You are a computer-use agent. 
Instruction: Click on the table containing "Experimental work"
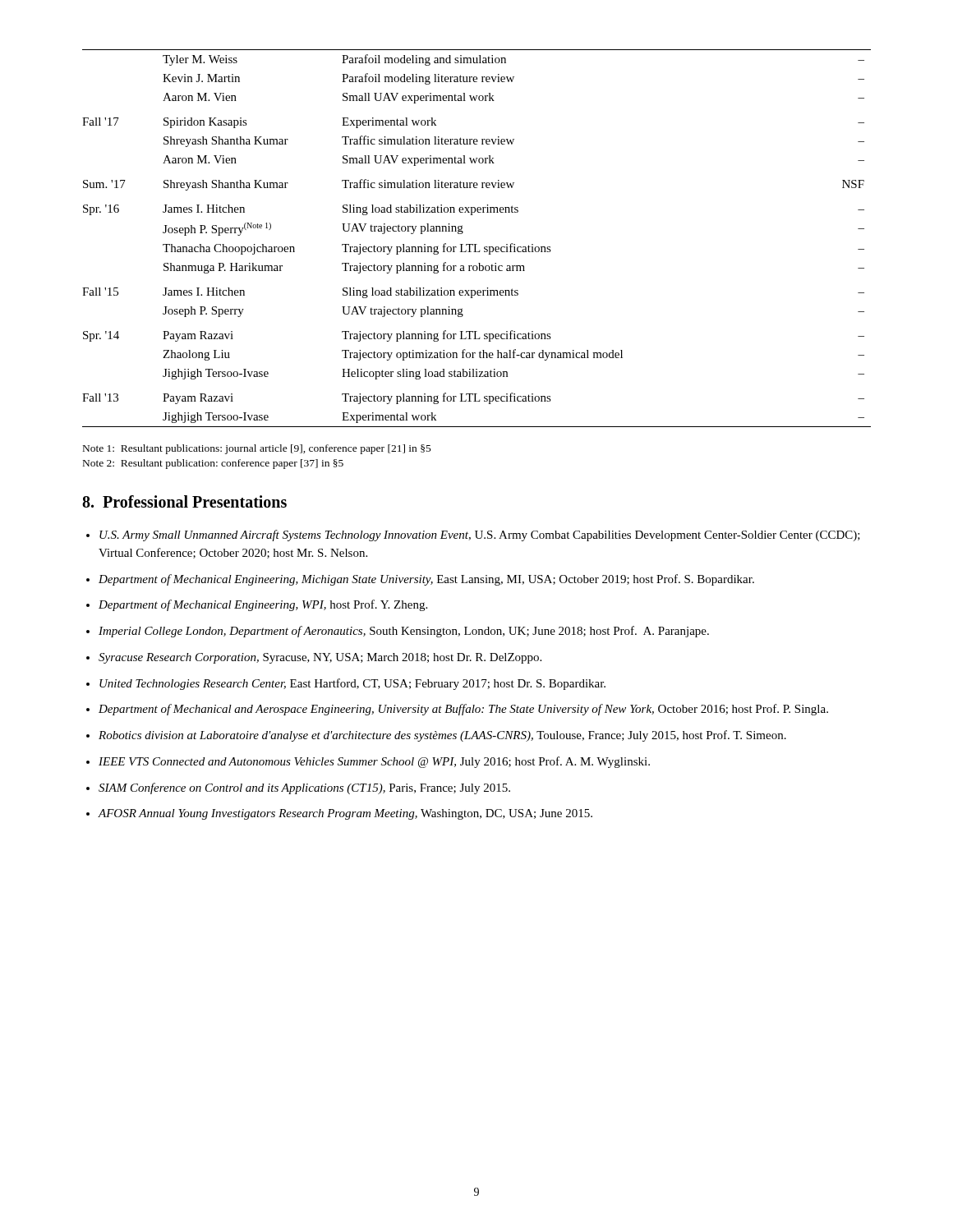coord(476,238)
